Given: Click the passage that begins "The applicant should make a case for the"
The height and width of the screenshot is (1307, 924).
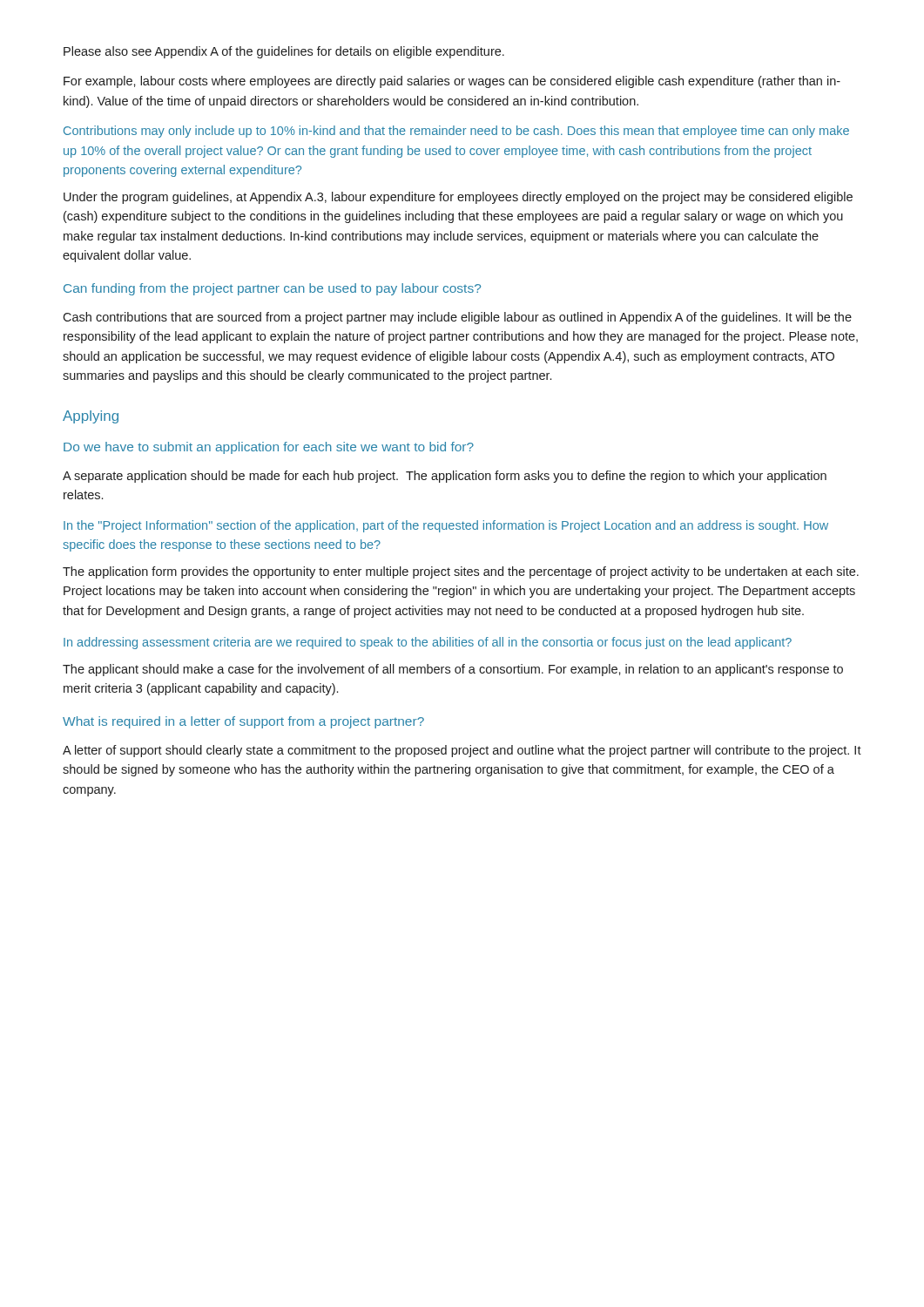Looking at the screenshot, I should (453, 679).
